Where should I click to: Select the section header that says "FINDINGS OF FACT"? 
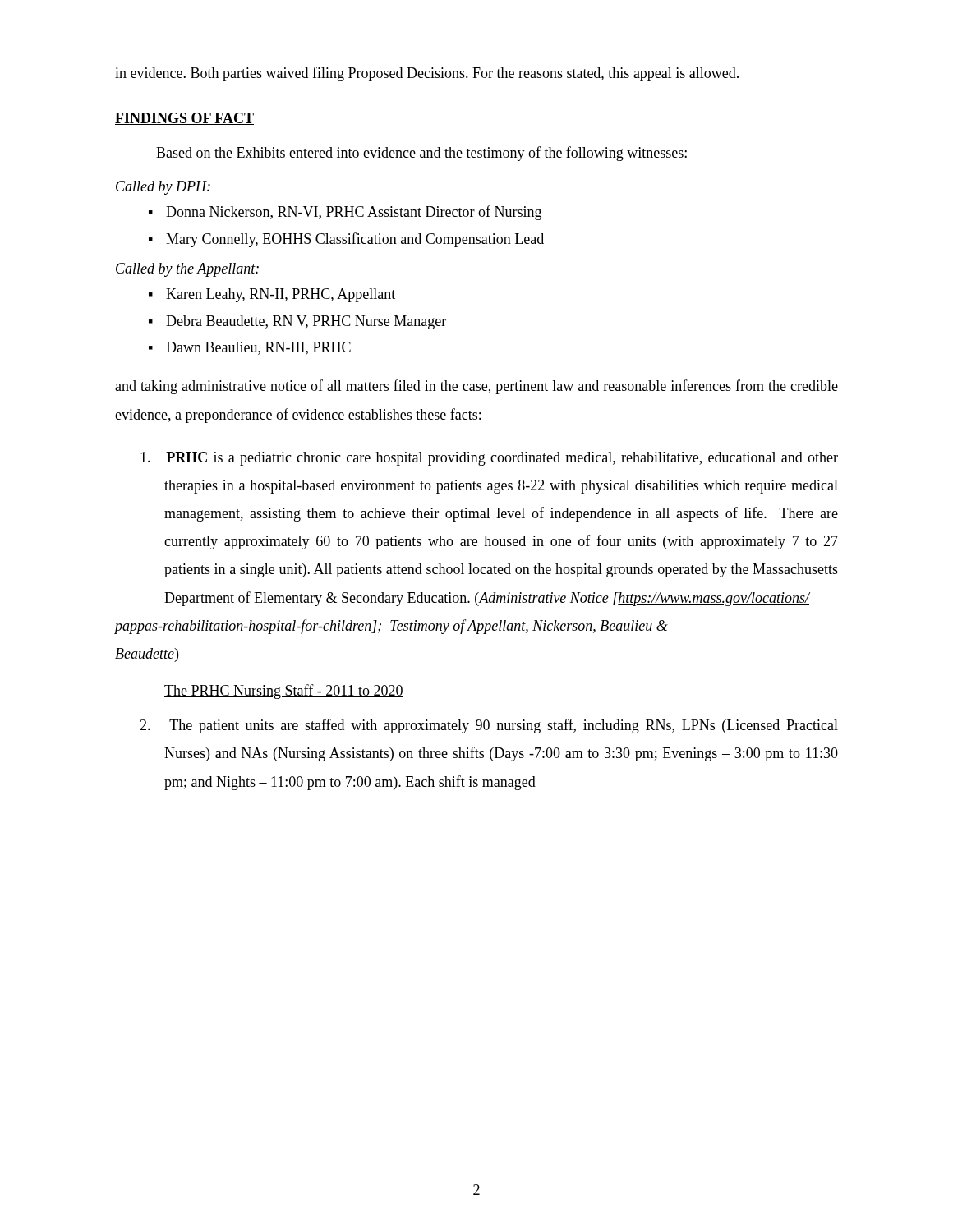pos(184,119)
